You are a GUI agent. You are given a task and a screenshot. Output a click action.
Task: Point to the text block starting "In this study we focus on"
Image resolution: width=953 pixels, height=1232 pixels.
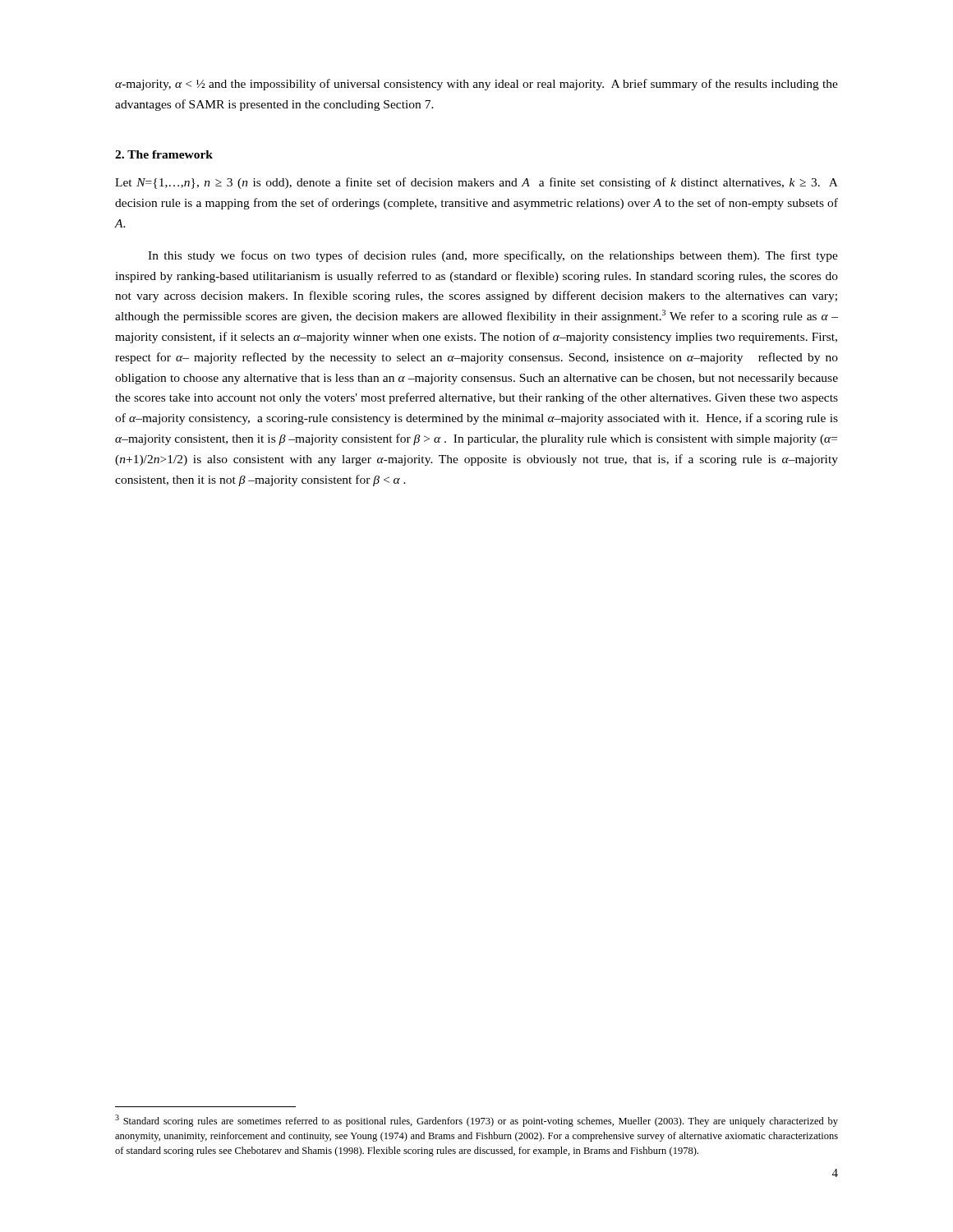[476, 367]
